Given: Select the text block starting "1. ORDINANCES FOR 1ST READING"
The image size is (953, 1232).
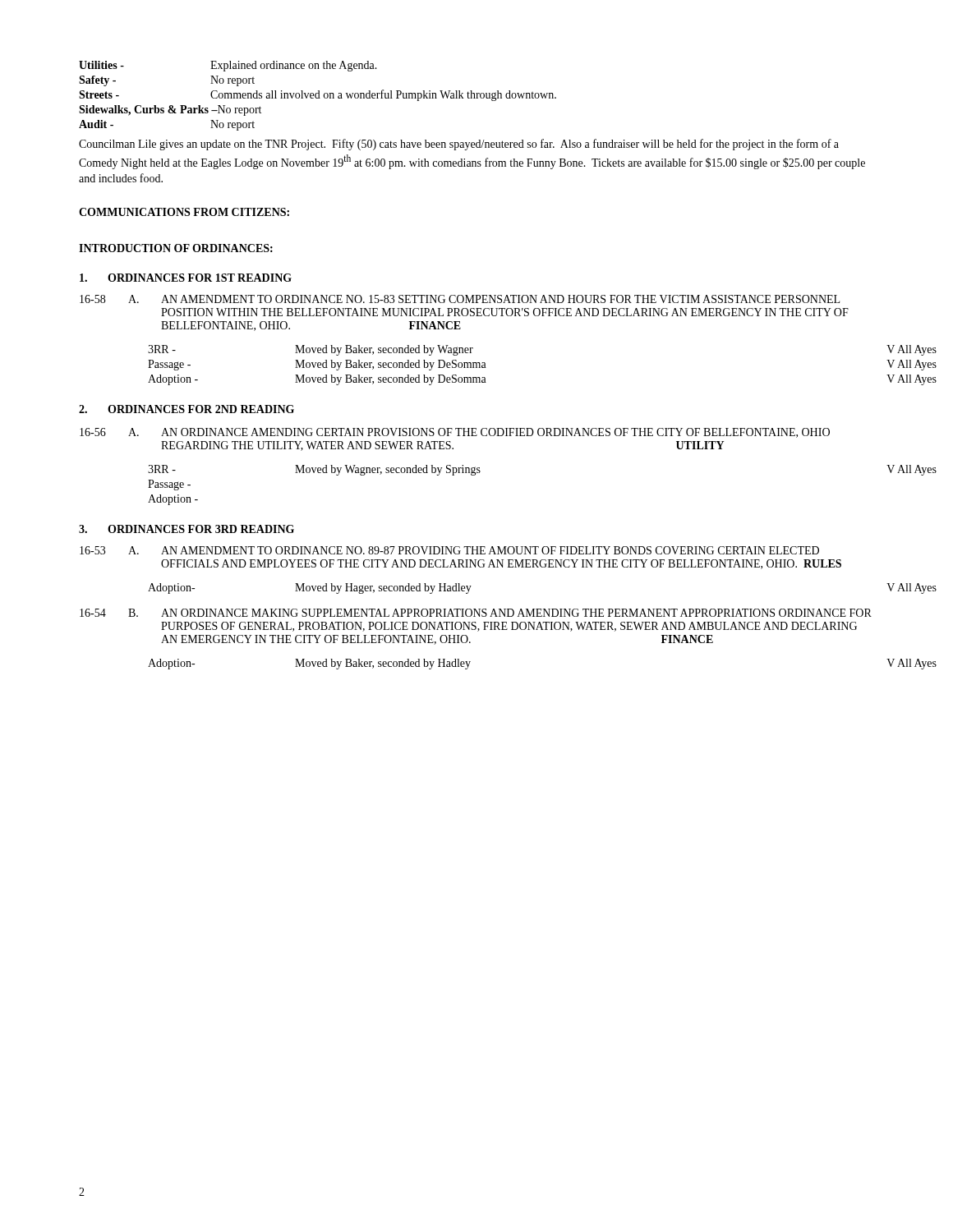Looking at the screenshot, I should 185,278.
